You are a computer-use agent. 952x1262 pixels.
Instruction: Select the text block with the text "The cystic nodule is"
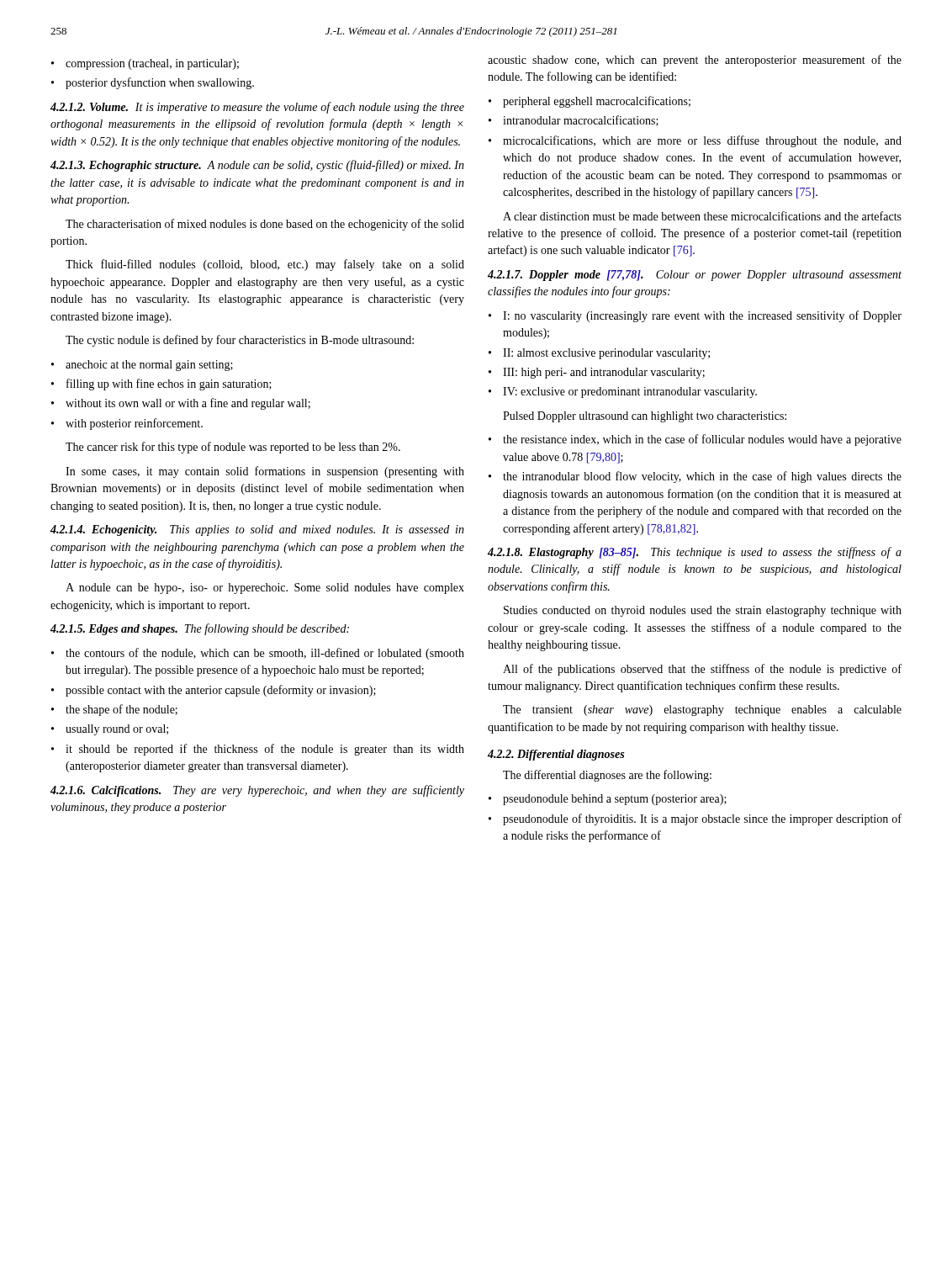tap(257, 341)
